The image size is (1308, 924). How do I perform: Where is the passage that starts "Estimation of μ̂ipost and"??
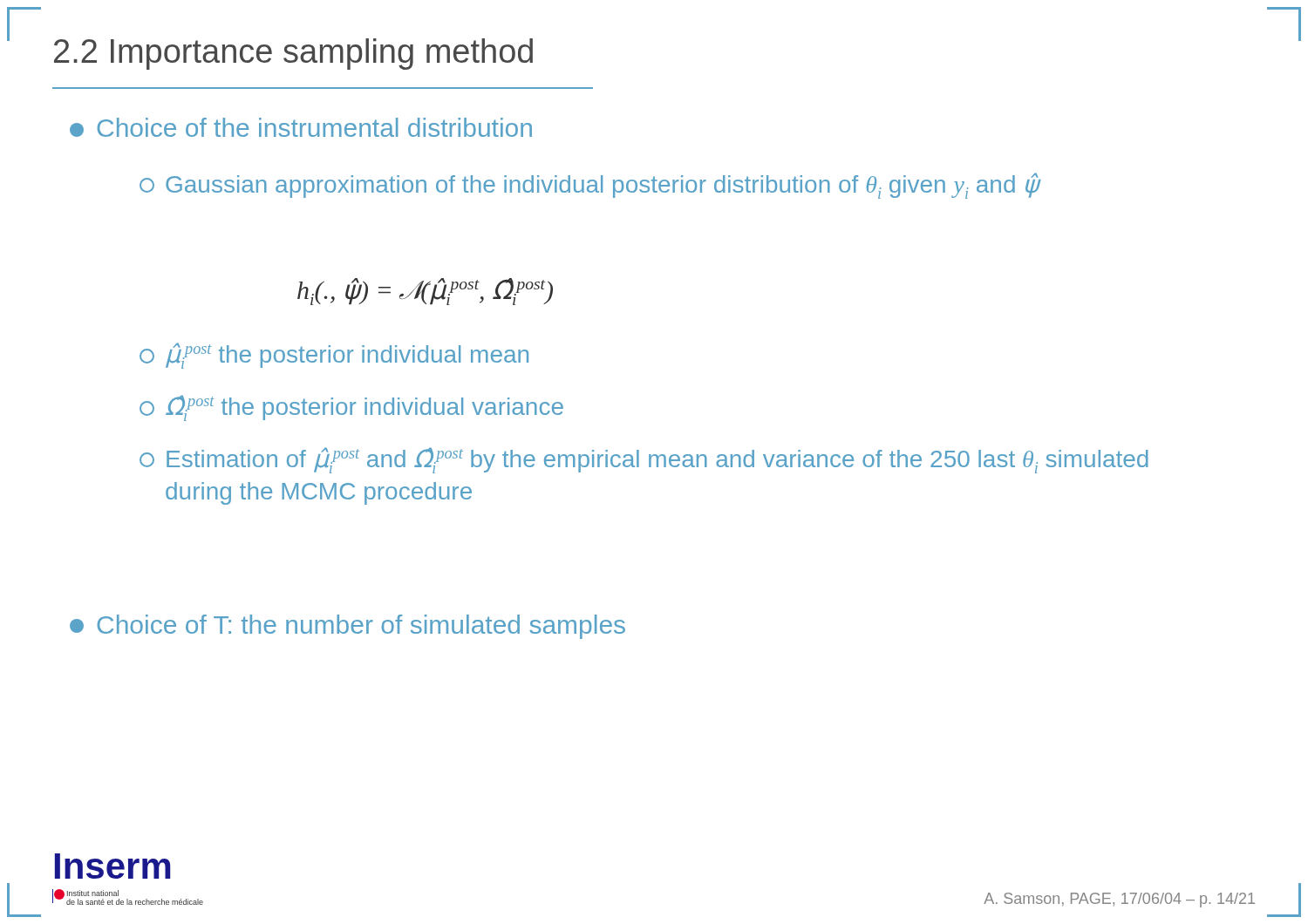pyautogui.click(x=663, y=475)
